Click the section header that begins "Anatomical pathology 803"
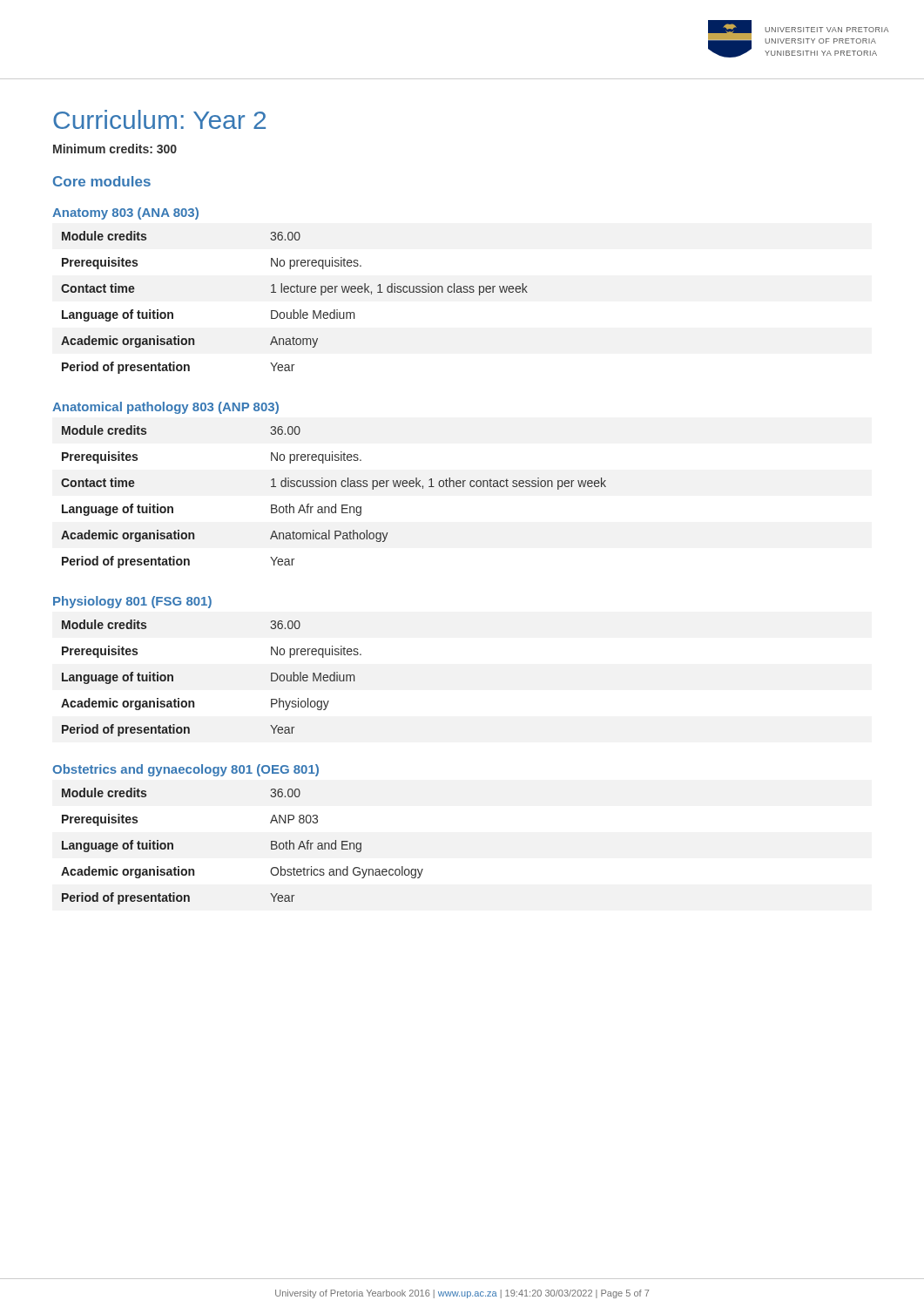Viewport: 924px width, 1307px height. [x=166, y=406]
